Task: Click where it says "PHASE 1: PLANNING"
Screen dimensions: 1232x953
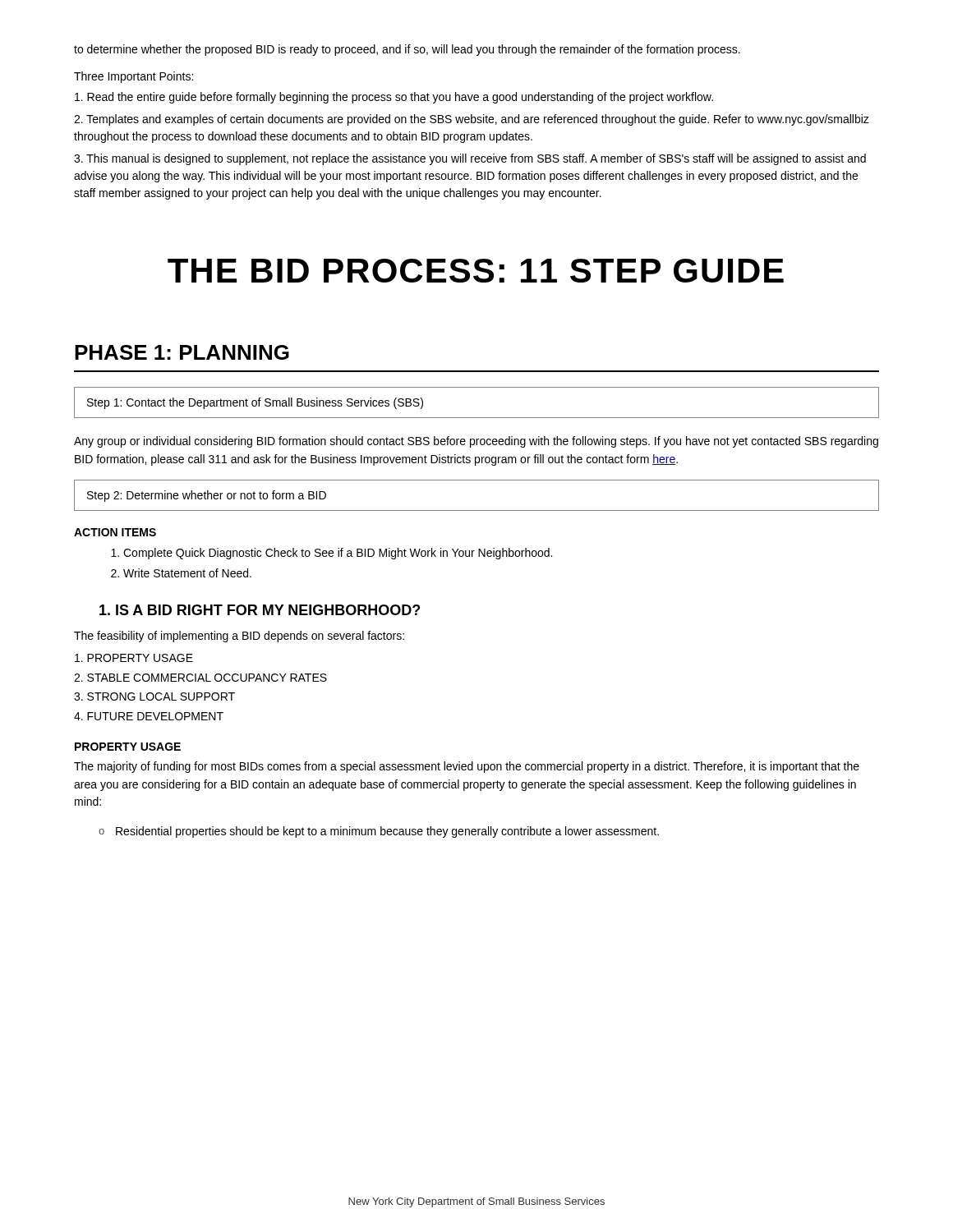Action: 182,352
